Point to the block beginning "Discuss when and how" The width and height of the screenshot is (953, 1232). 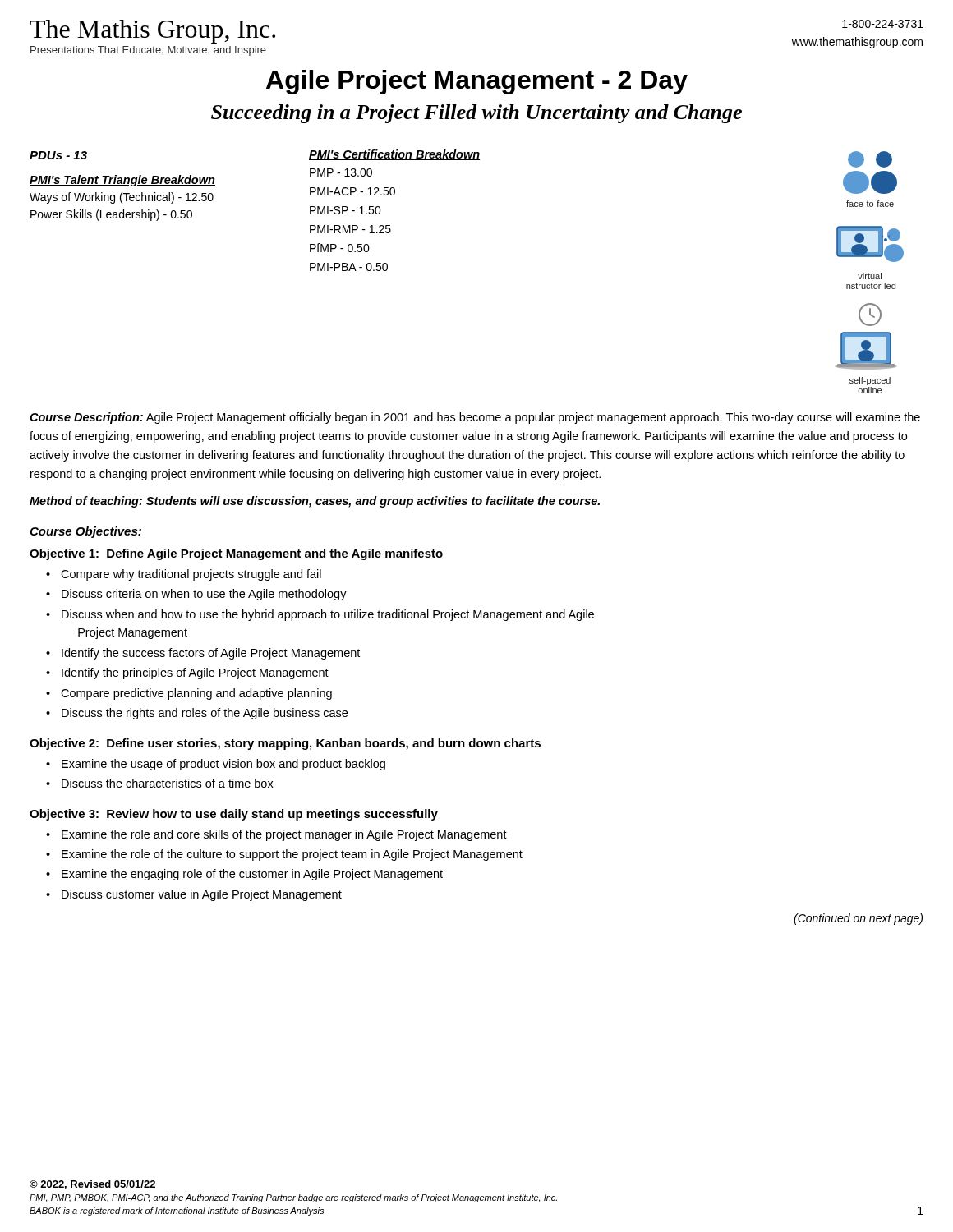[328, 623]
